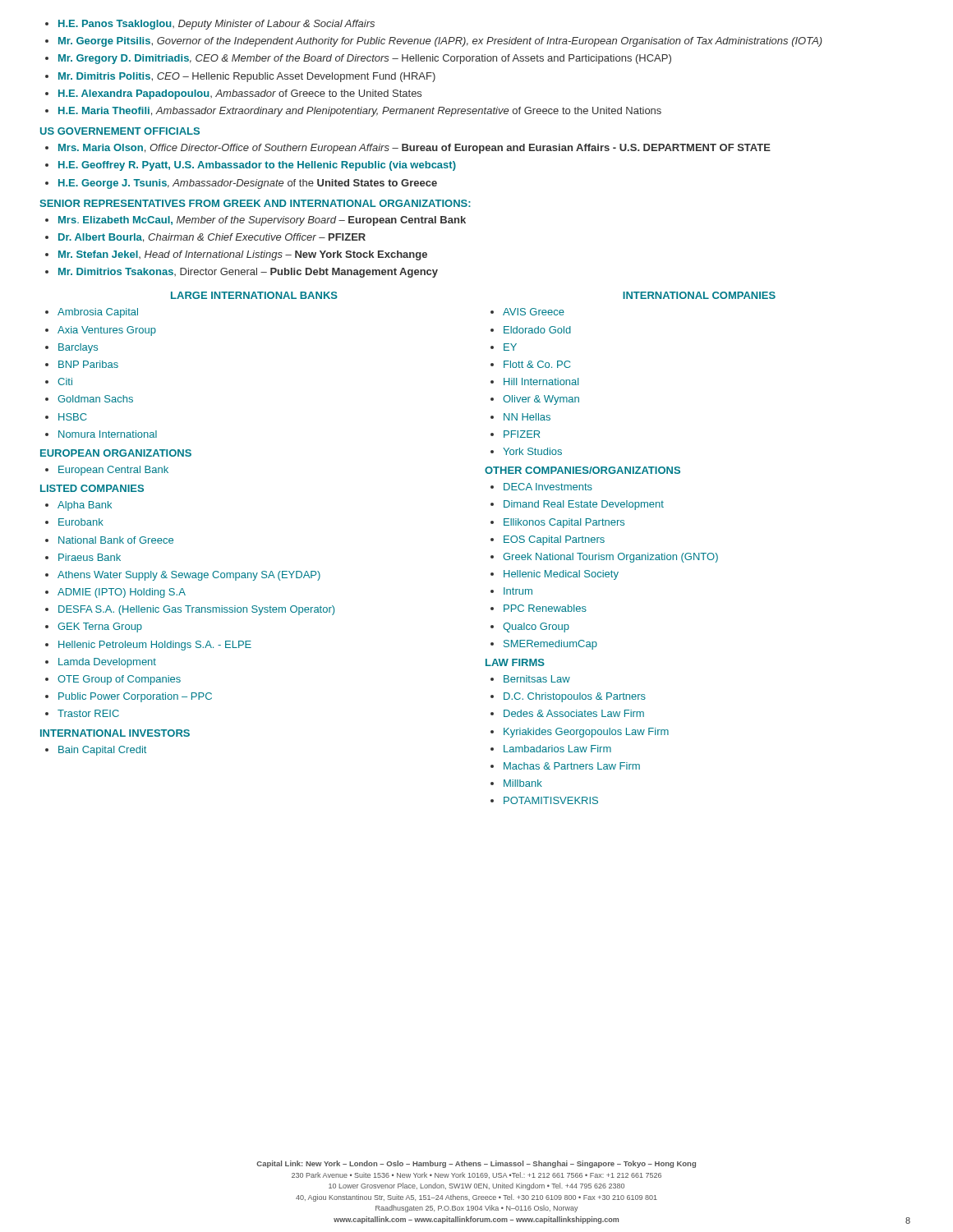Point to the block beginning "Mrs. Elizabeth McCaul, Member of the Supervisory"

tap(256, 221)
